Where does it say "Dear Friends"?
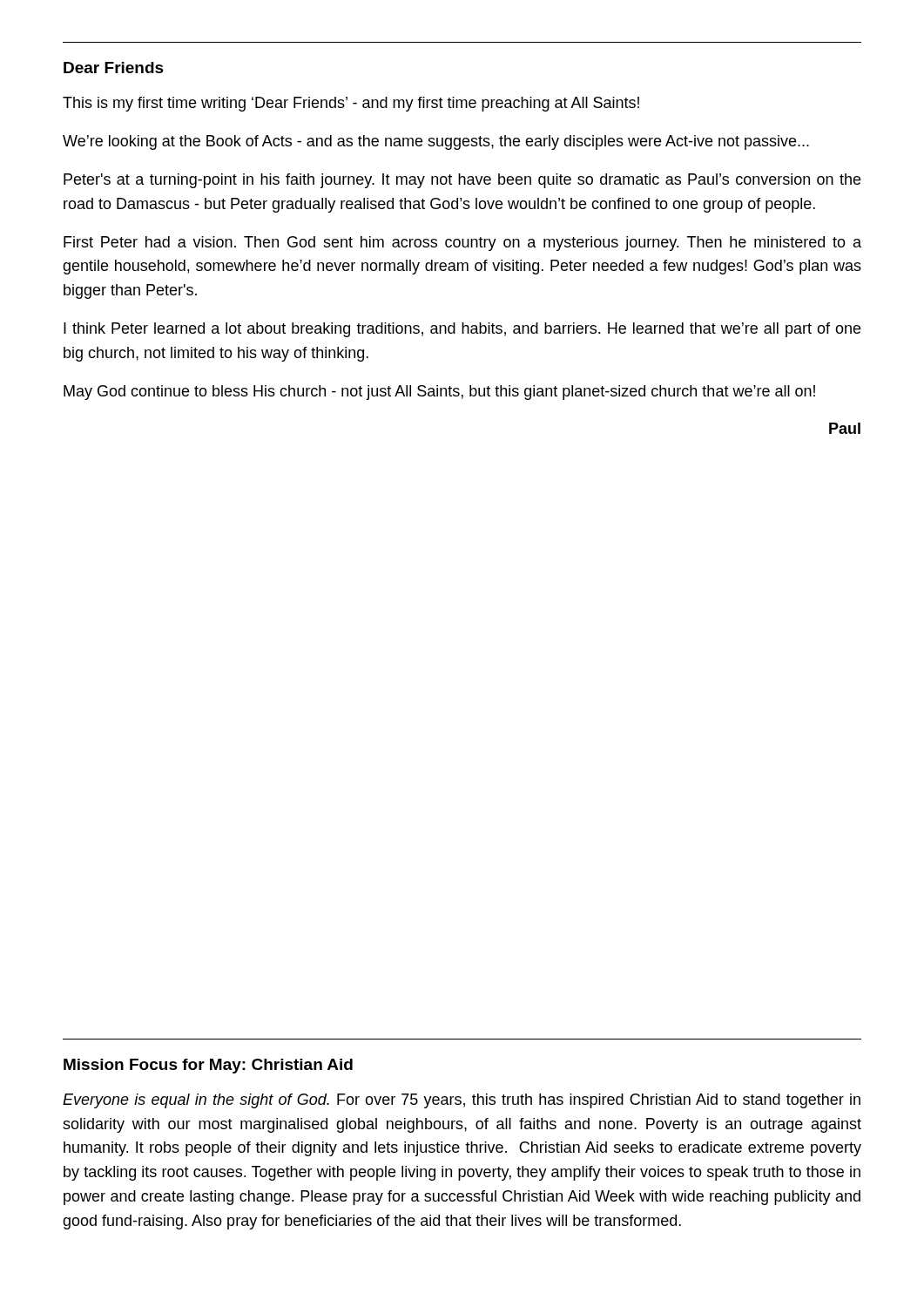The height and width of the screenshot is (1307, 924). [113, 68]
